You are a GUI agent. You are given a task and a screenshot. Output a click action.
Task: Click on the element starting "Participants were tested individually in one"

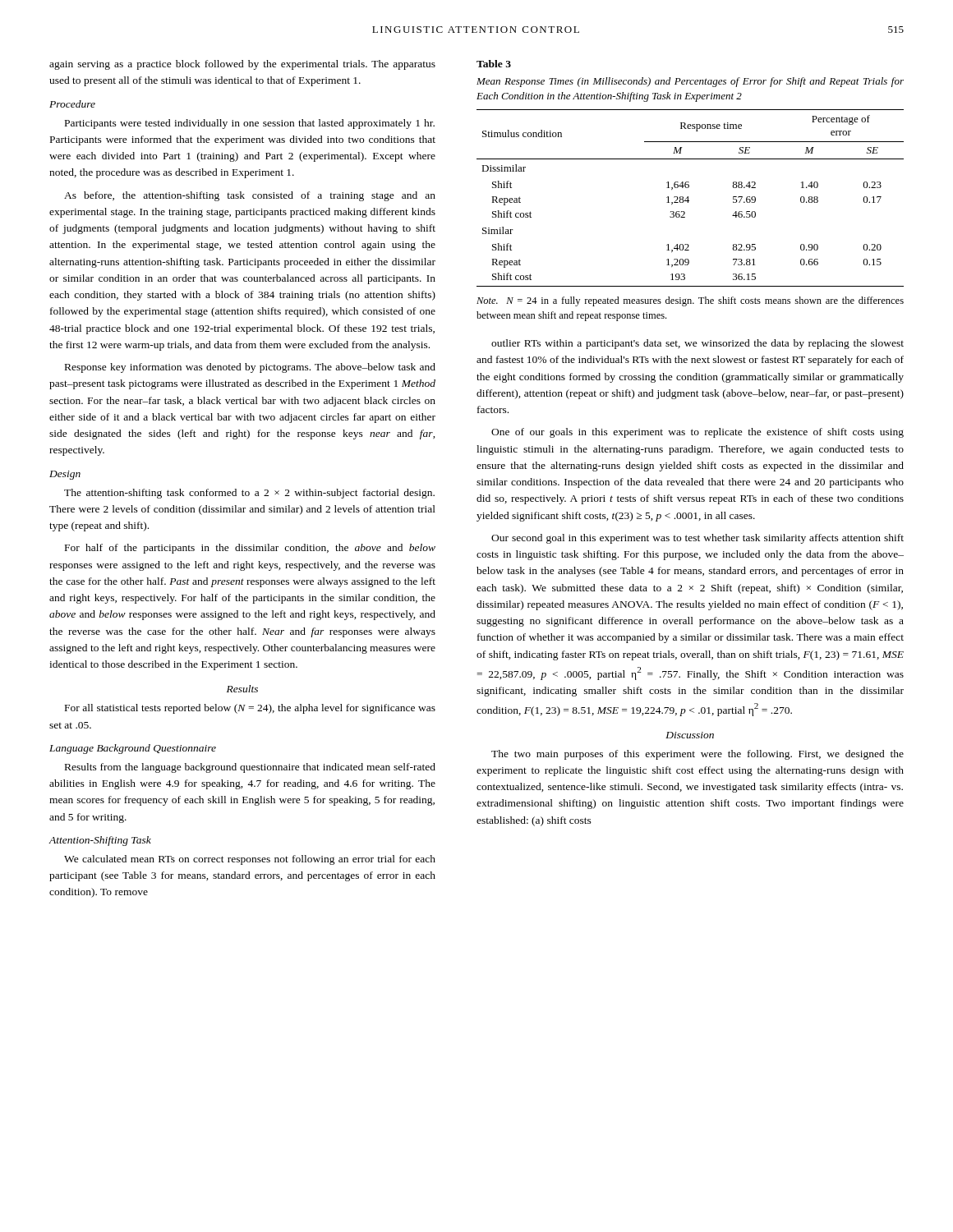(x=242, y=287)
